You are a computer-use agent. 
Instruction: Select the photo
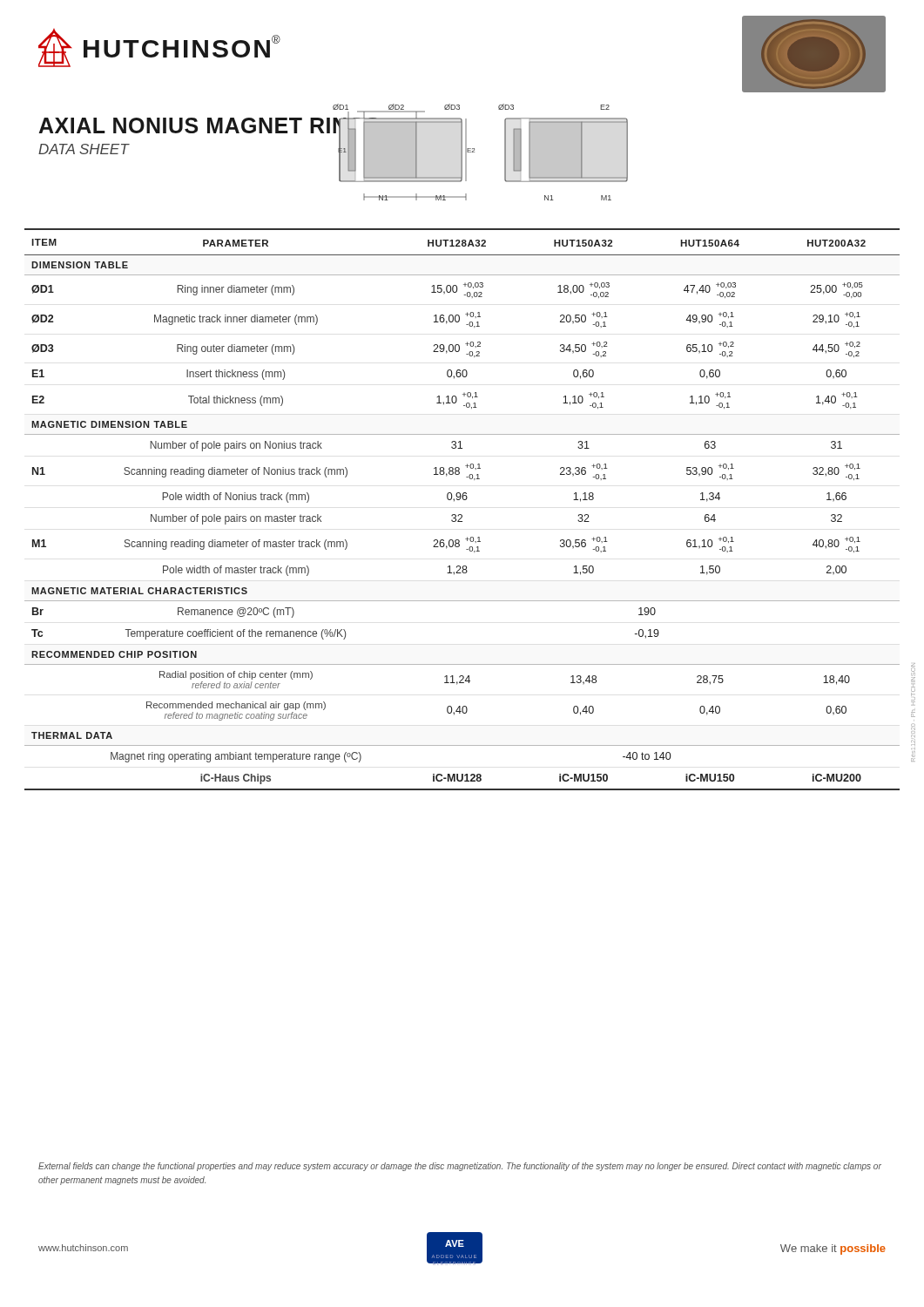coord(814,54)
